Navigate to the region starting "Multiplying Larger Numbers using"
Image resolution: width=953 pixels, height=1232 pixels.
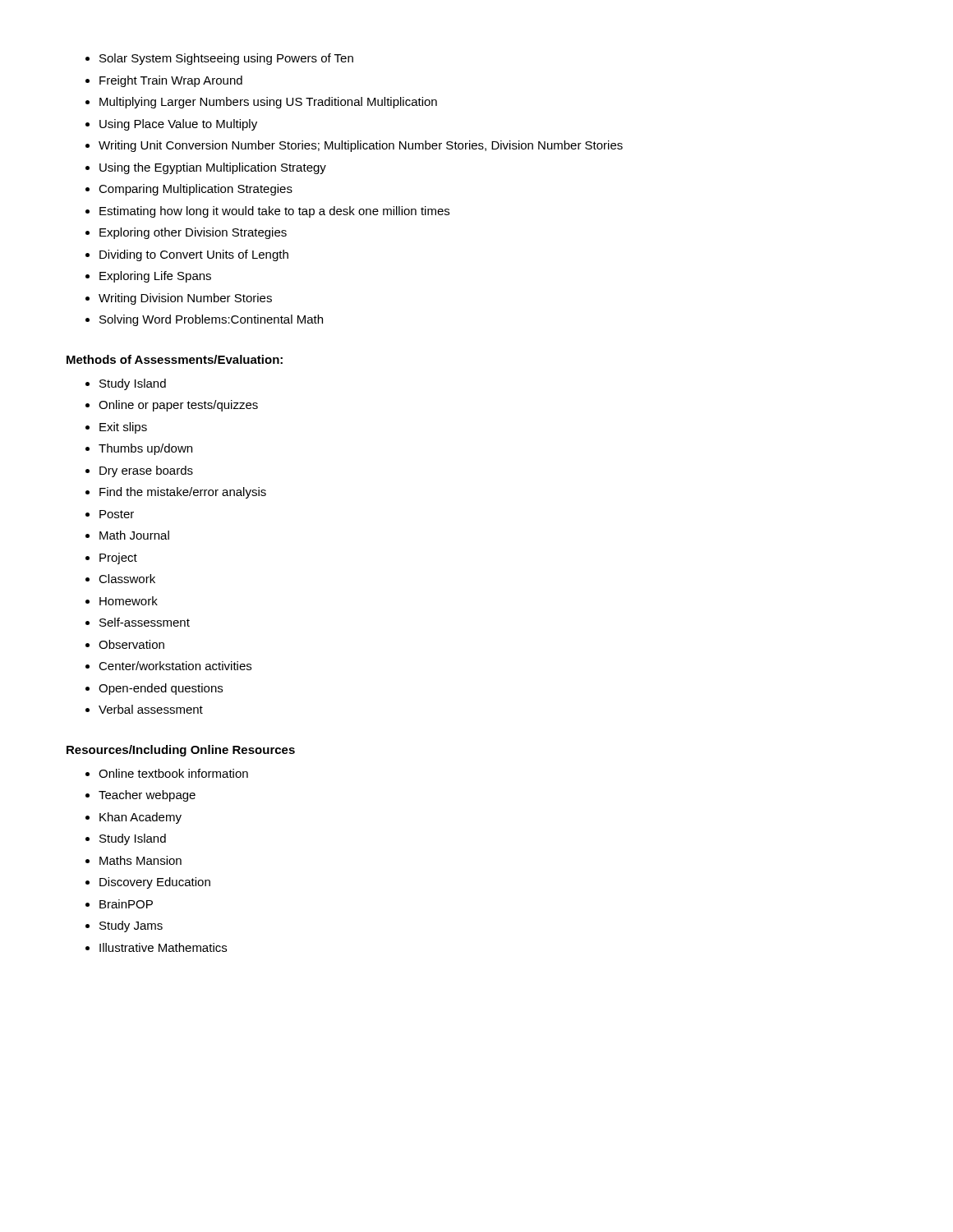click(268, 103)
